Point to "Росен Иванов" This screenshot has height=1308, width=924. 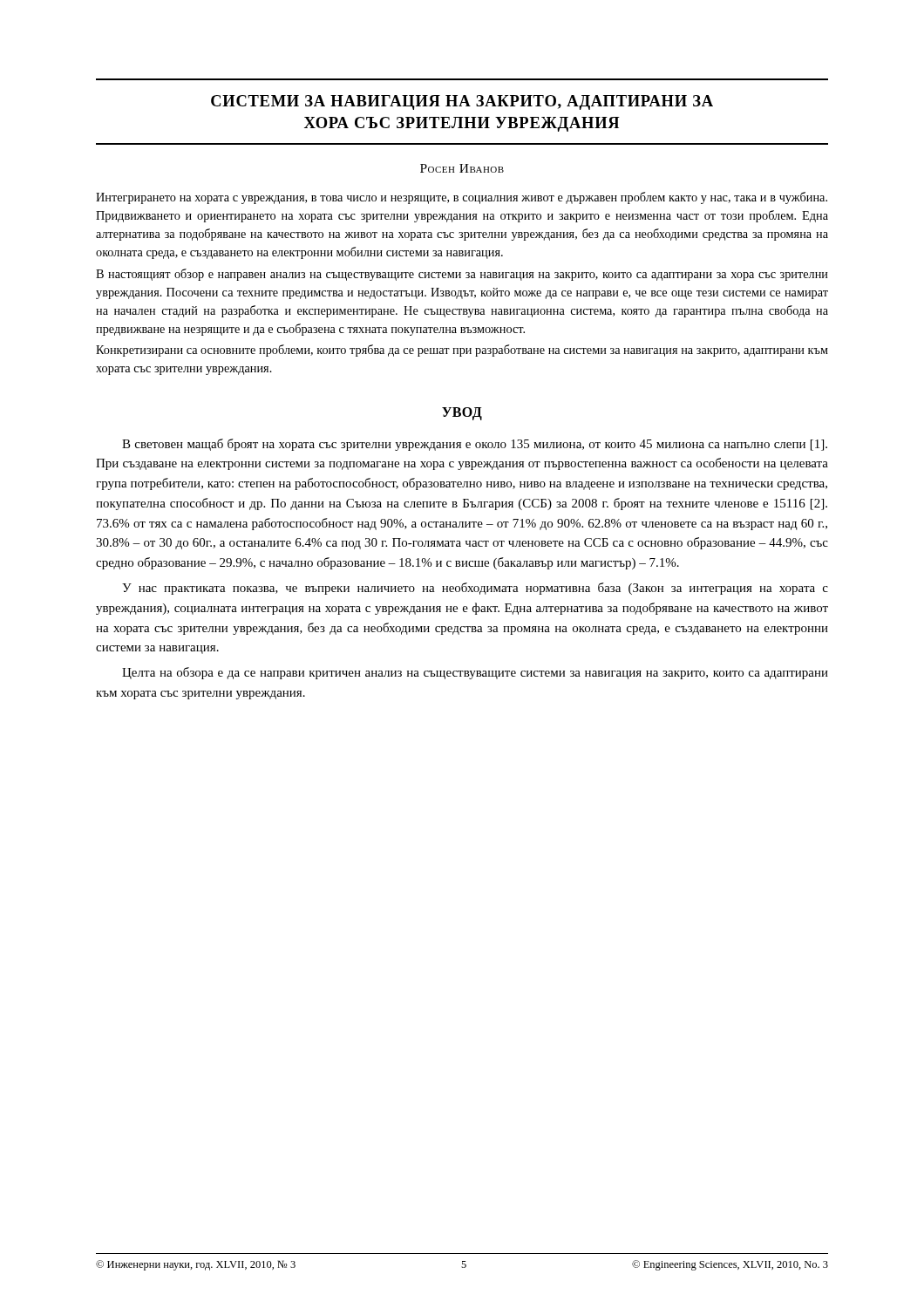462,168
